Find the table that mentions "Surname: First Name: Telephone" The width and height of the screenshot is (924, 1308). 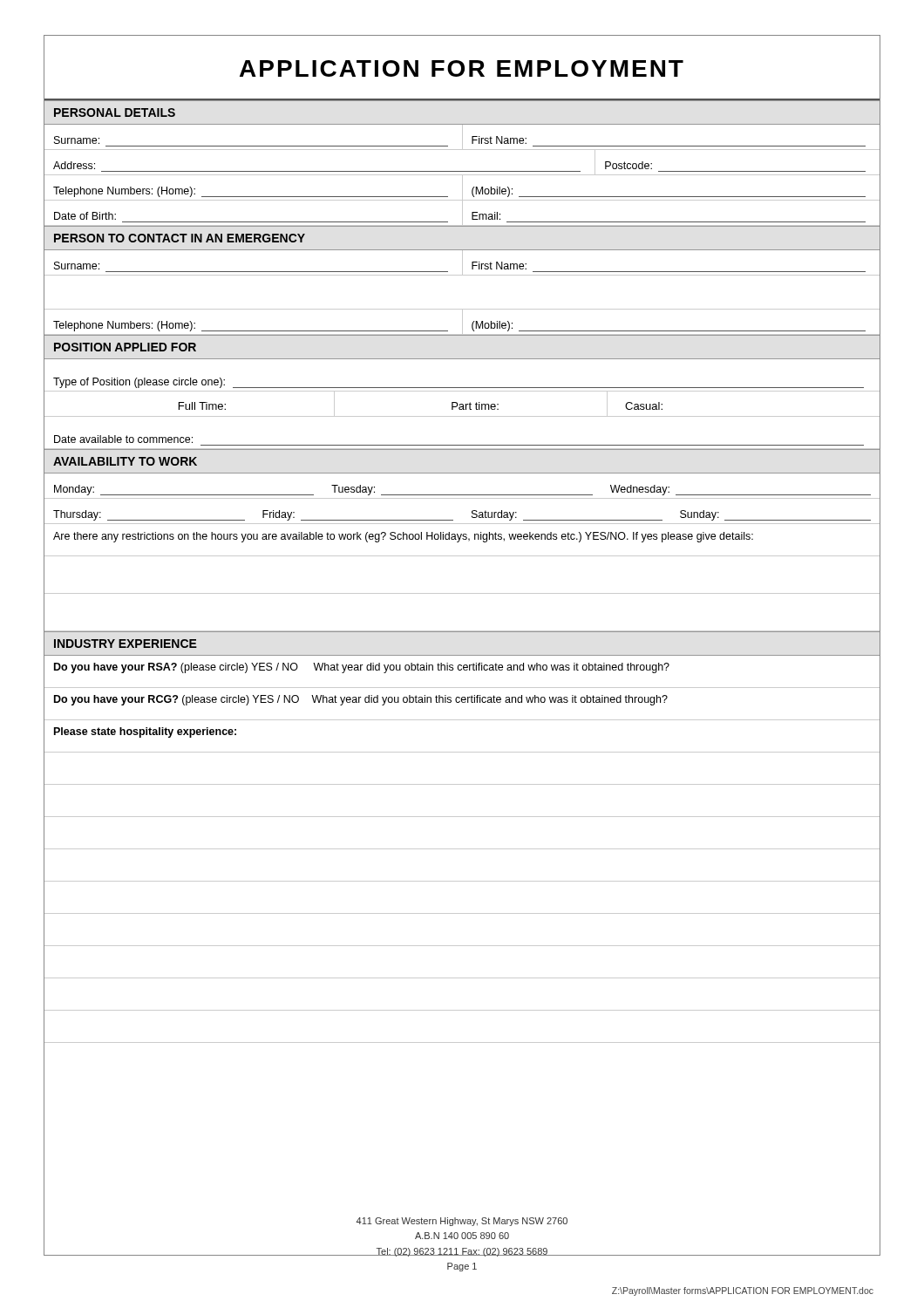(462, 293)
